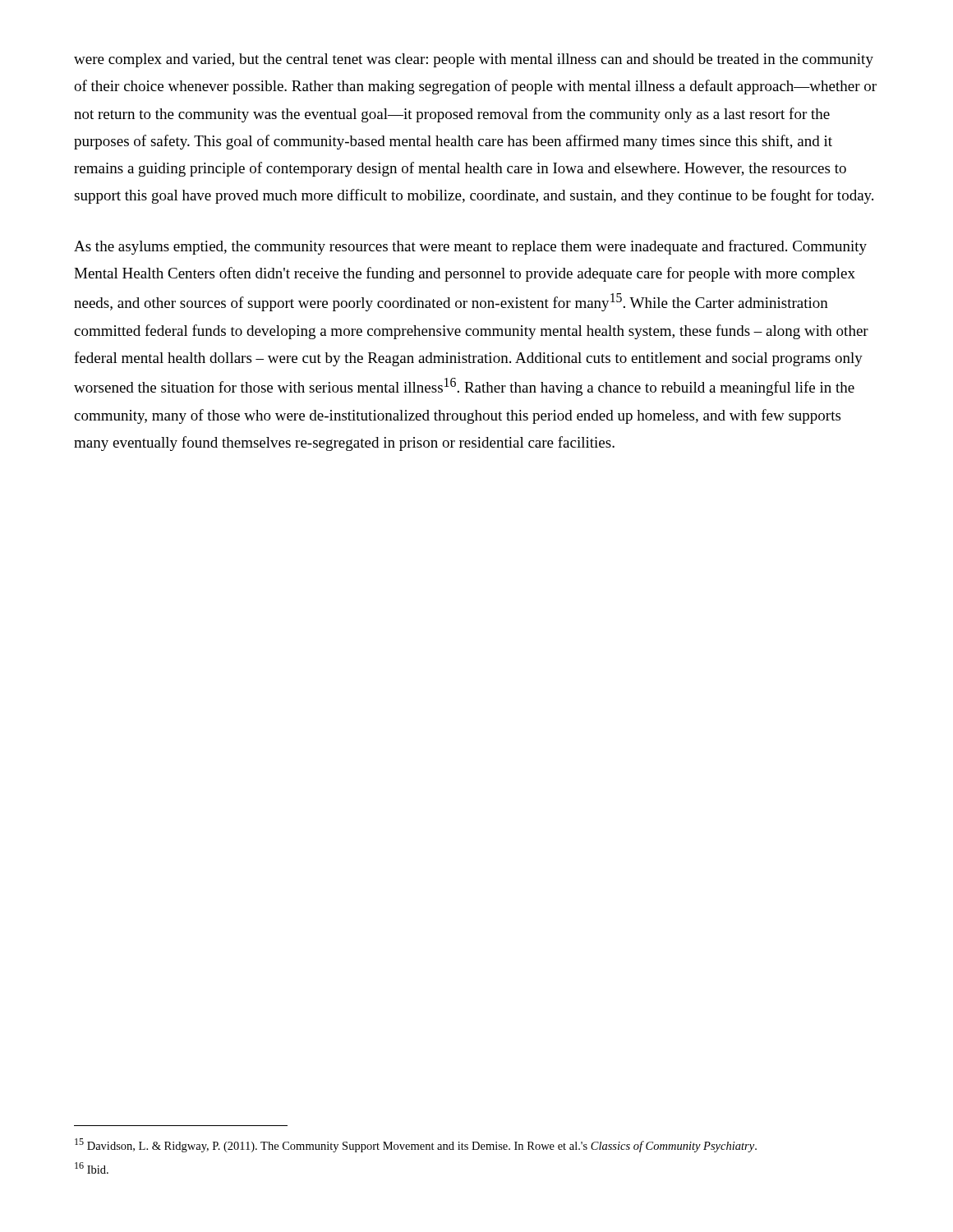The height and width of the screenshot is (1232, 953).
Task: Locate the block starting "were complex and varied, but the"
Action: pos(476,251)
